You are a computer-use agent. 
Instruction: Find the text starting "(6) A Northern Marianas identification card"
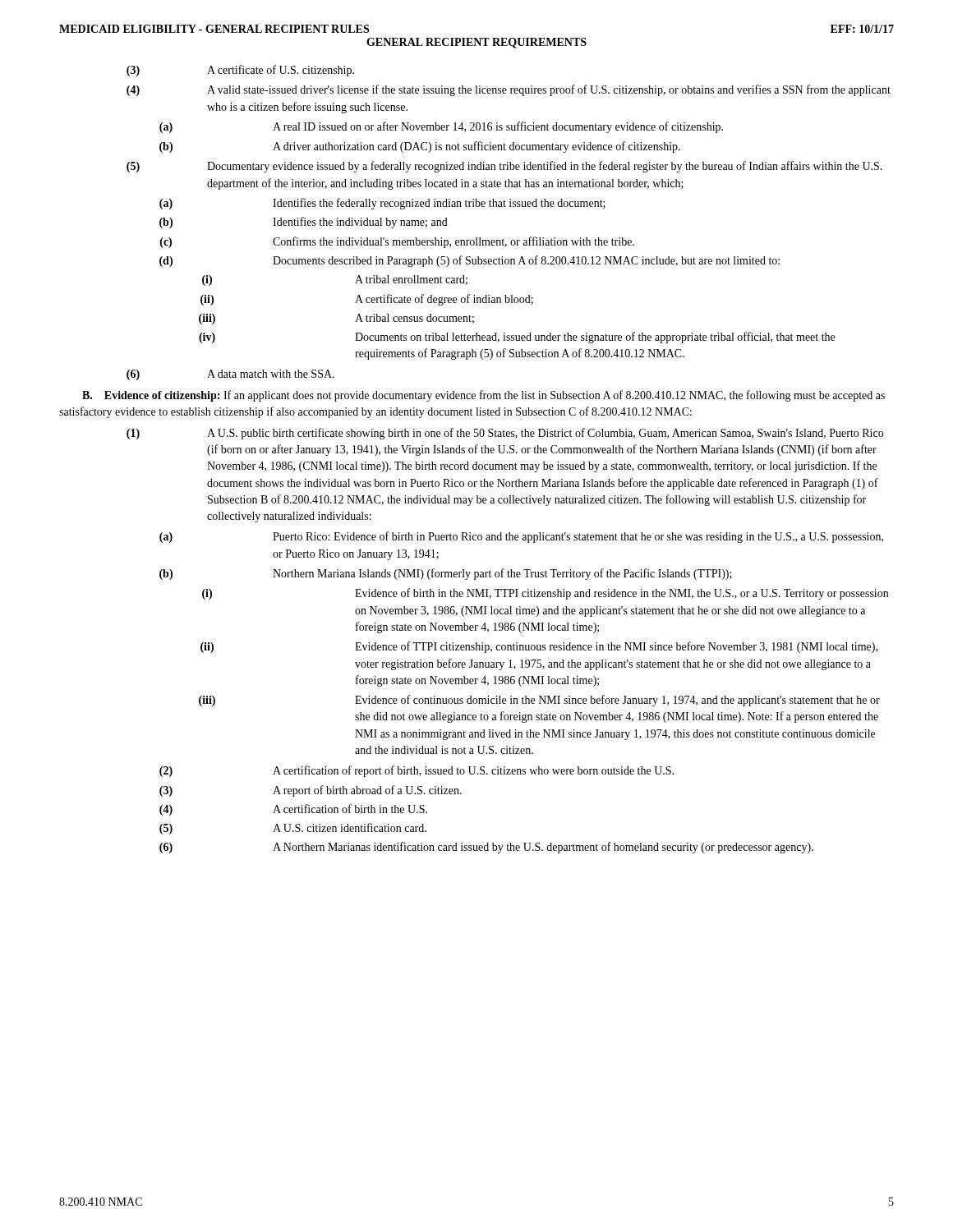click(476, 848)
